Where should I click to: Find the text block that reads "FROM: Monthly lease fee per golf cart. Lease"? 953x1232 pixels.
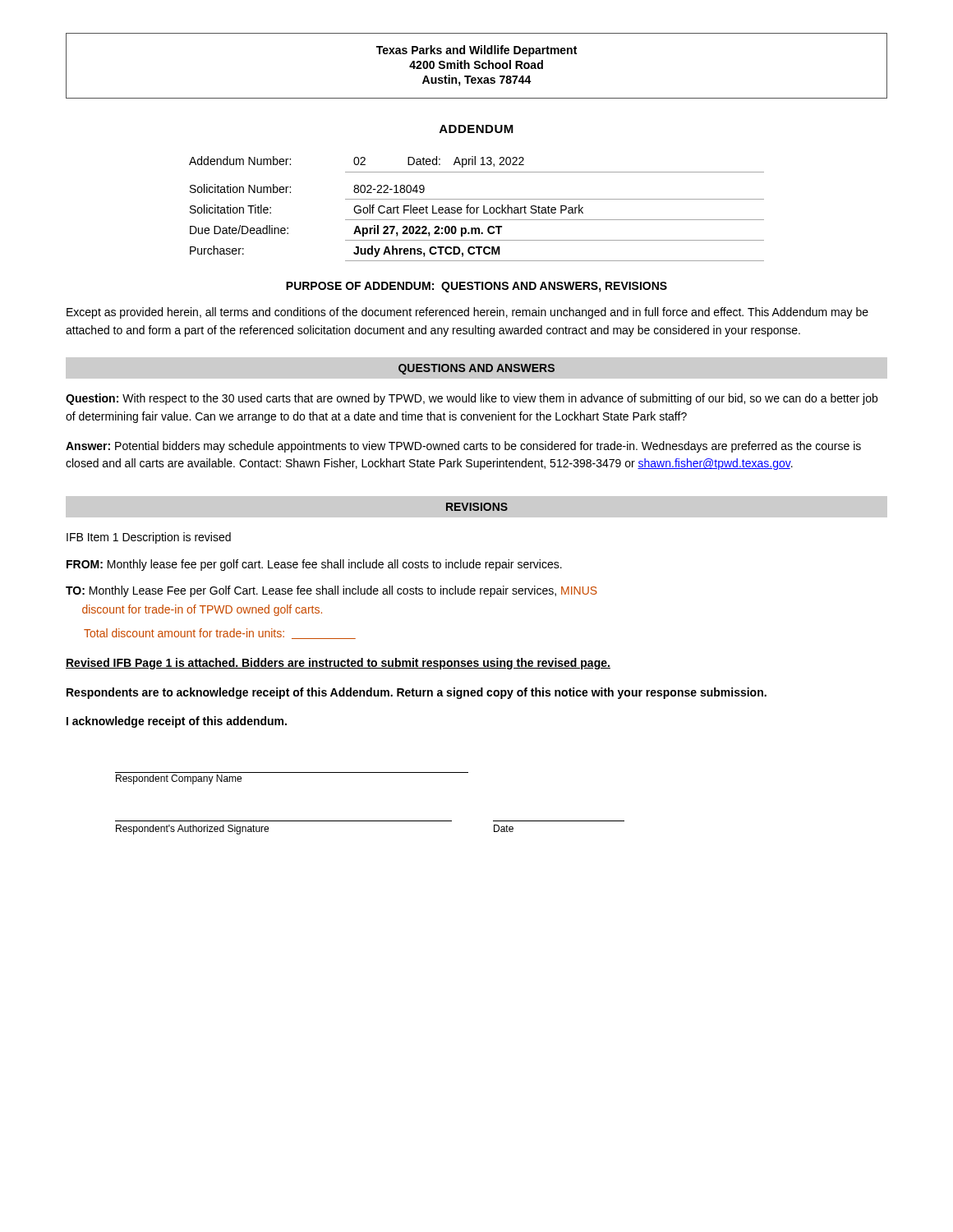tap(314, 564)
